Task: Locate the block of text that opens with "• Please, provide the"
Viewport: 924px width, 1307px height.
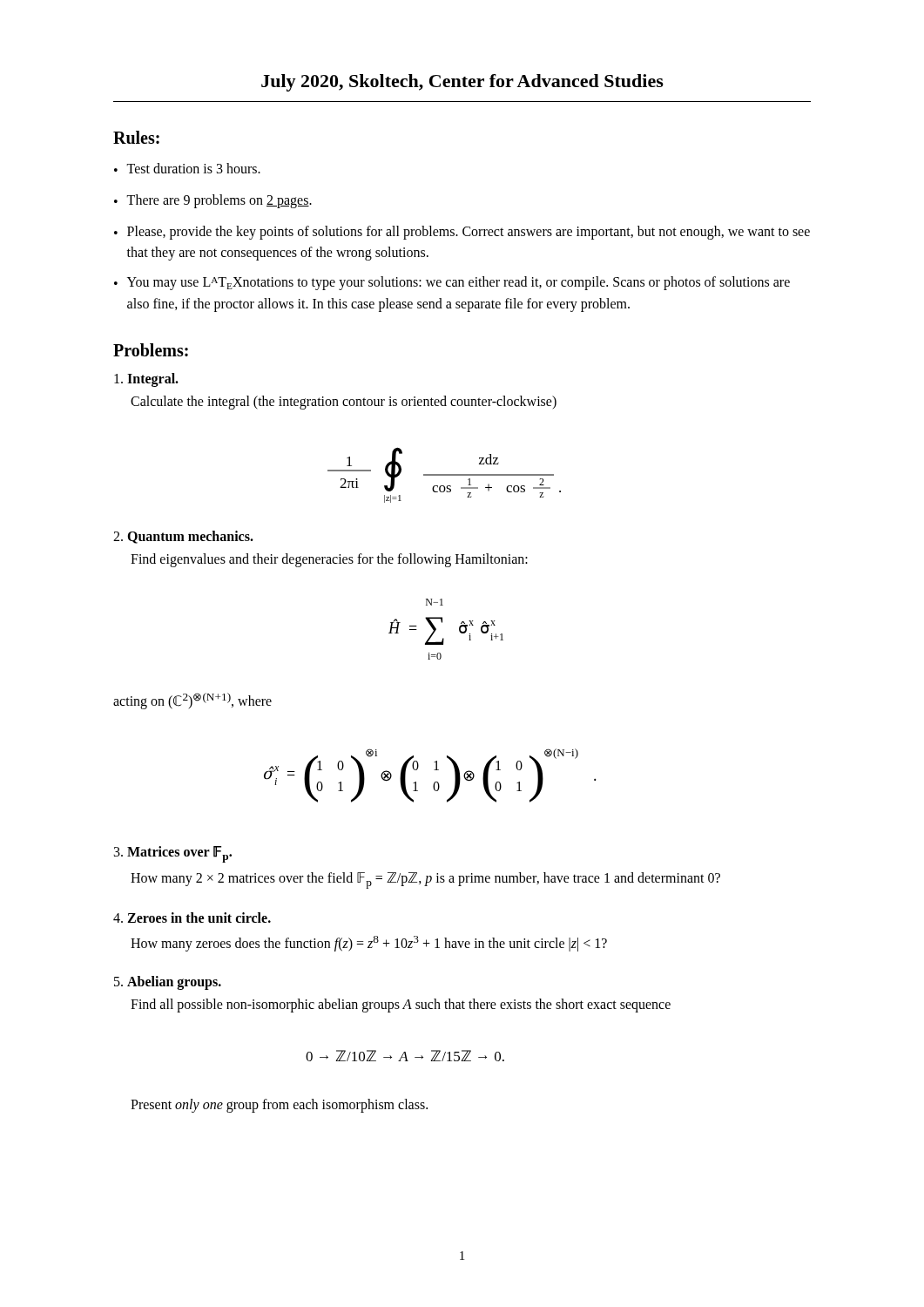Action: [462, 242]
